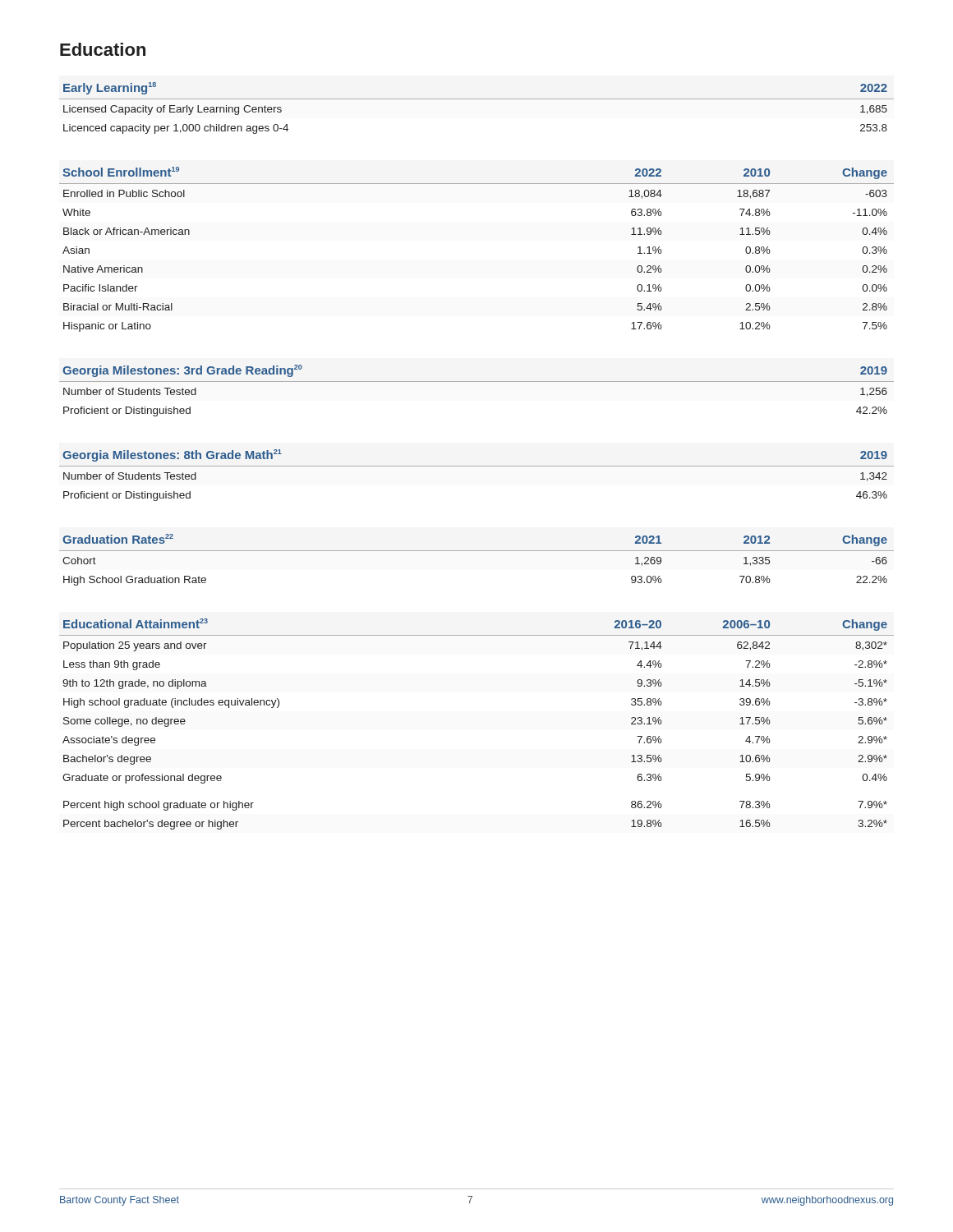This screenshot has height=1232, width=953.
Task: Select the table that reads "Biracial or Multi-Racial"
Action: [476, 248]
